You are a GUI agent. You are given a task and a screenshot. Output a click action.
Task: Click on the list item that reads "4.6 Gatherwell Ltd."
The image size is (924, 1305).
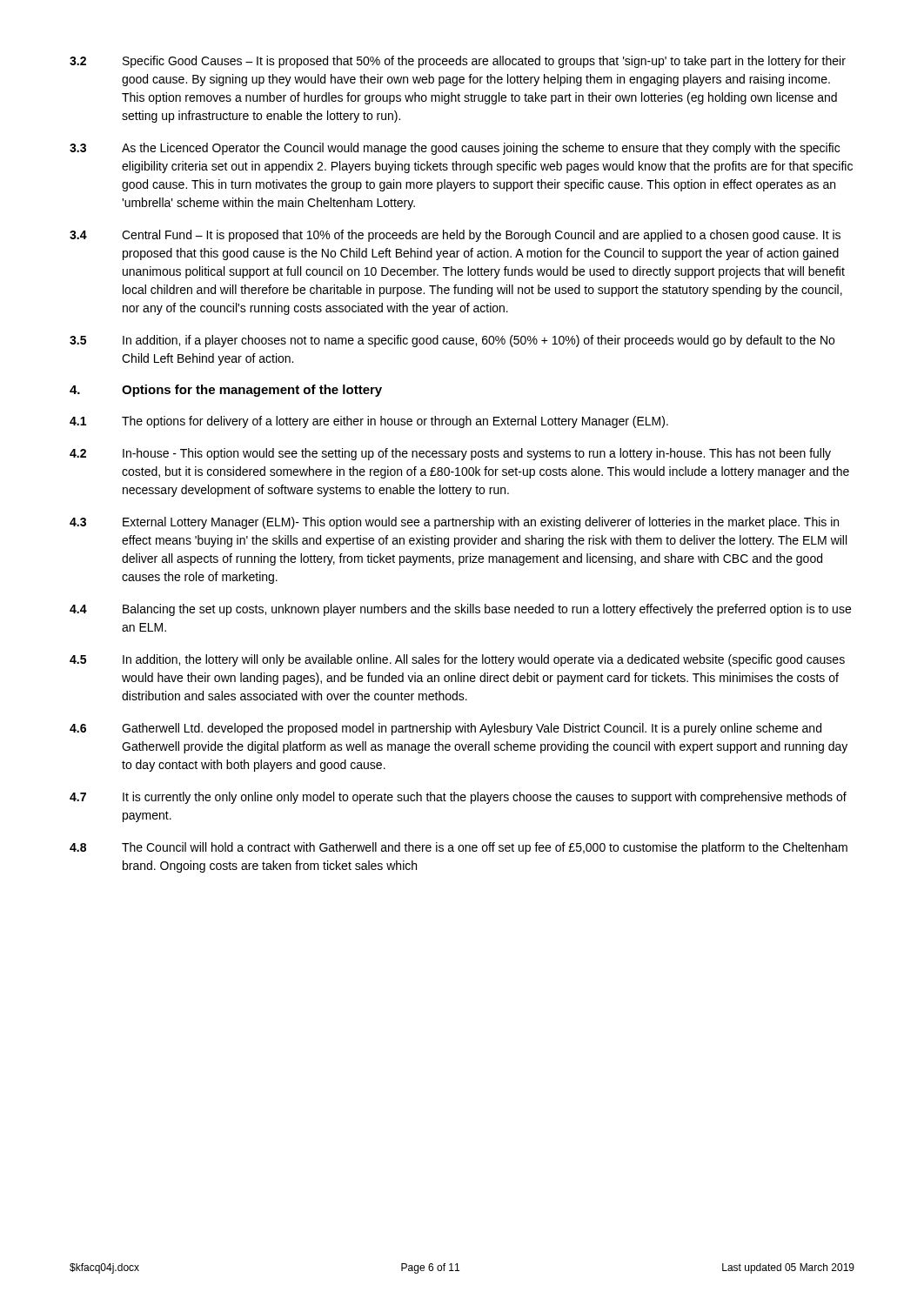pos(462,747)
